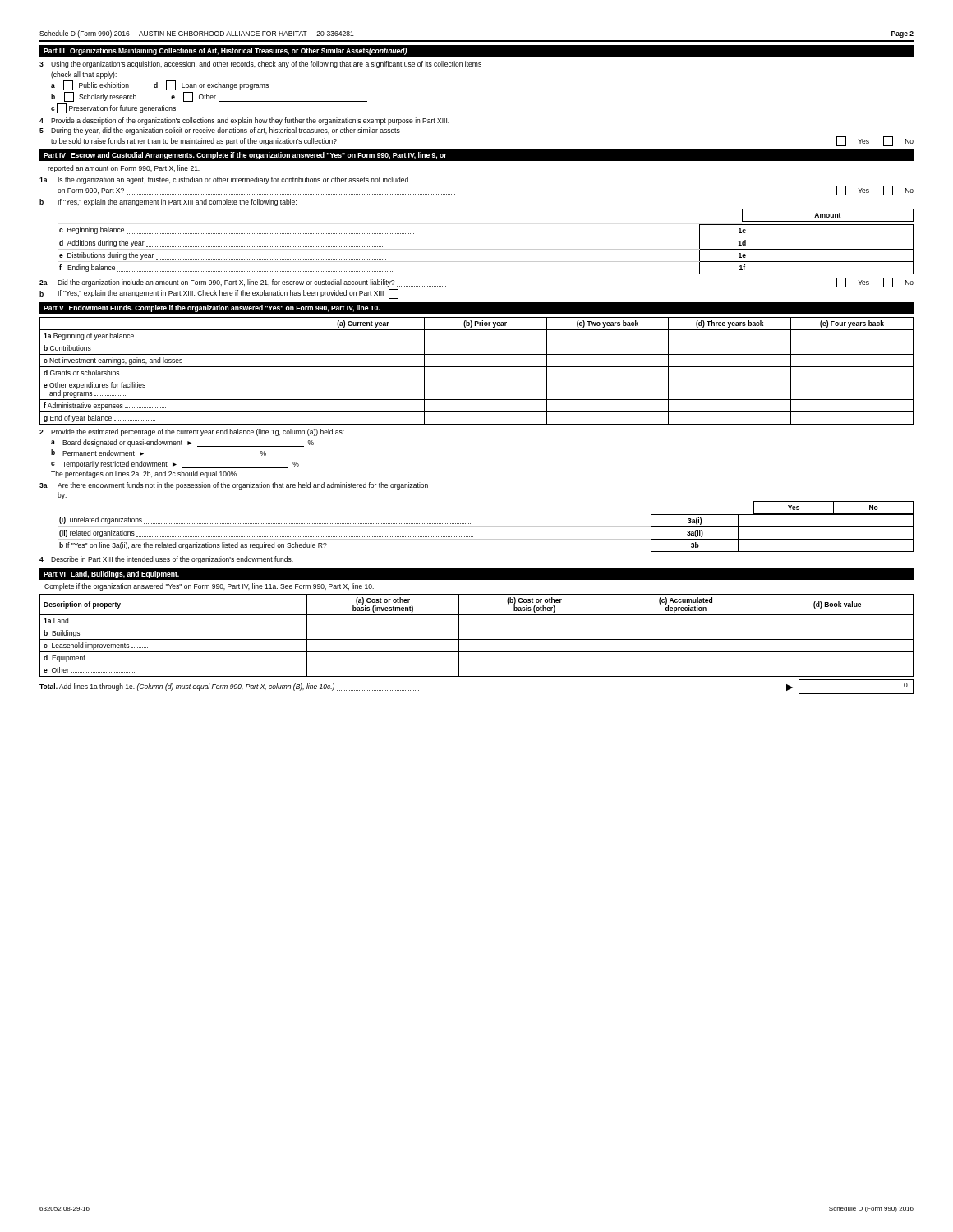Find the table that mentions "1a Beginning of"

point(476,370)
